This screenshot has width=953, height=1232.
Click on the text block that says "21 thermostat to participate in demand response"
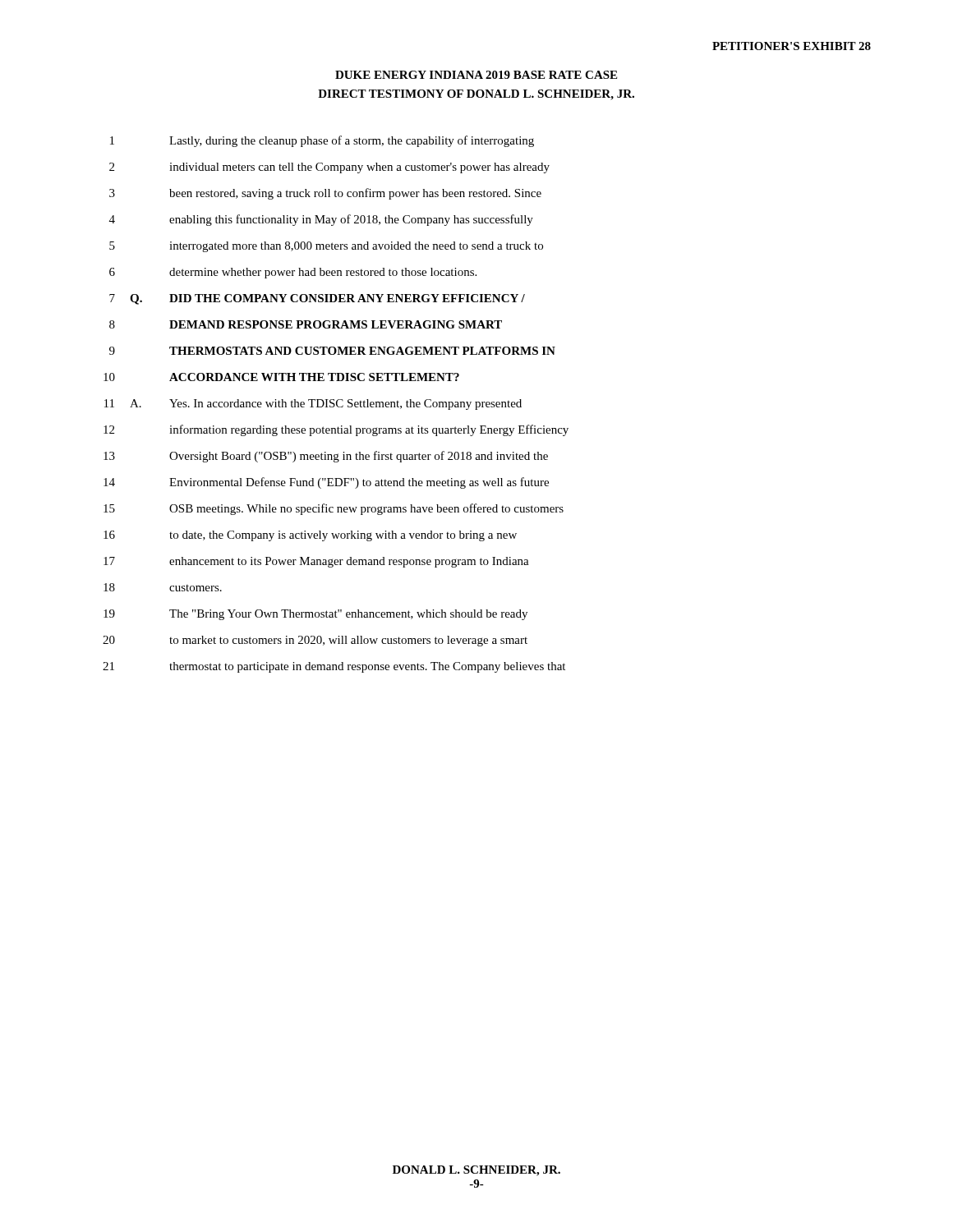pyautogui.click(x=476, y=666)
